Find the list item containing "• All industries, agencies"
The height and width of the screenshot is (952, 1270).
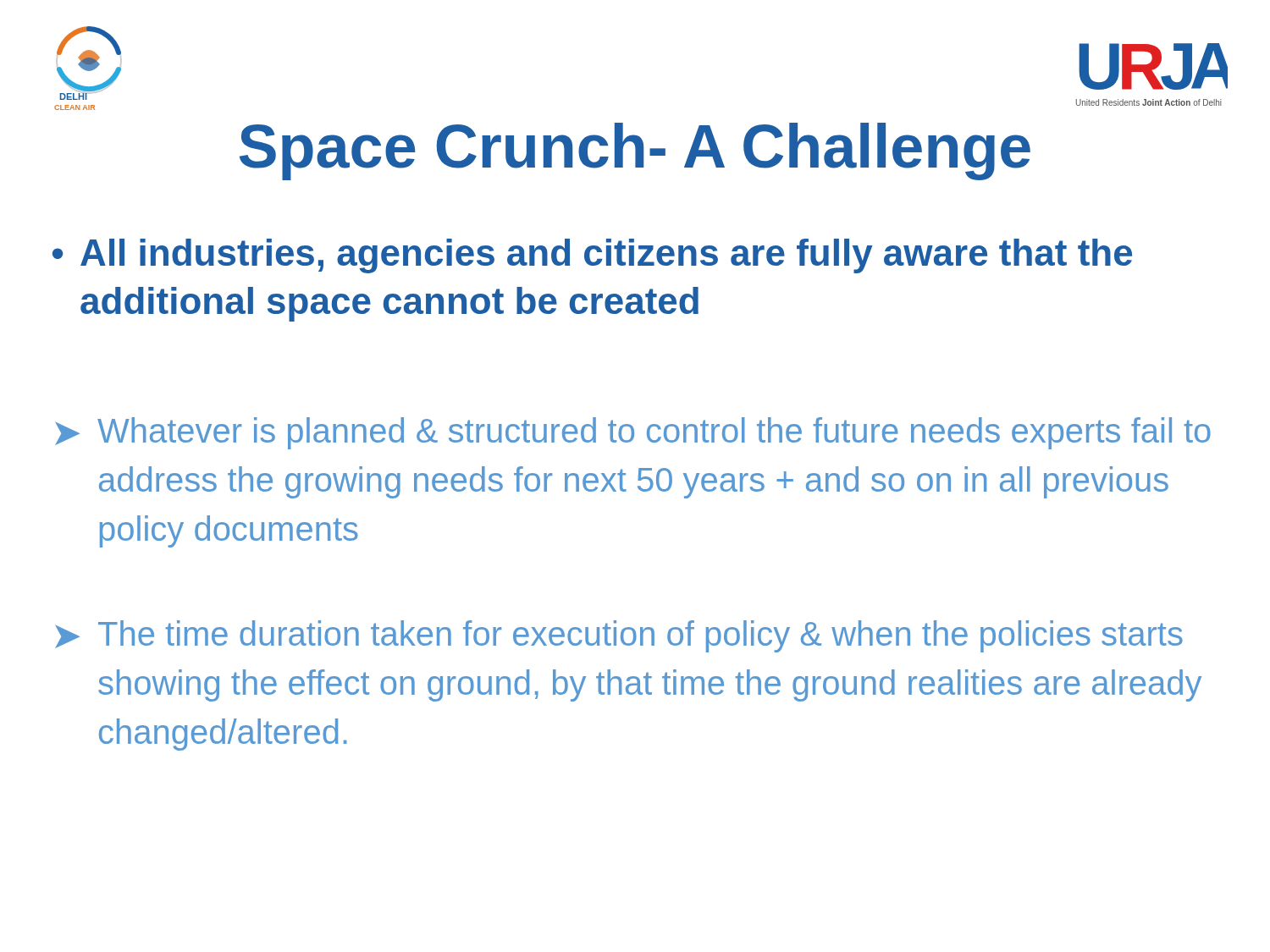click(x=635, y=277)
